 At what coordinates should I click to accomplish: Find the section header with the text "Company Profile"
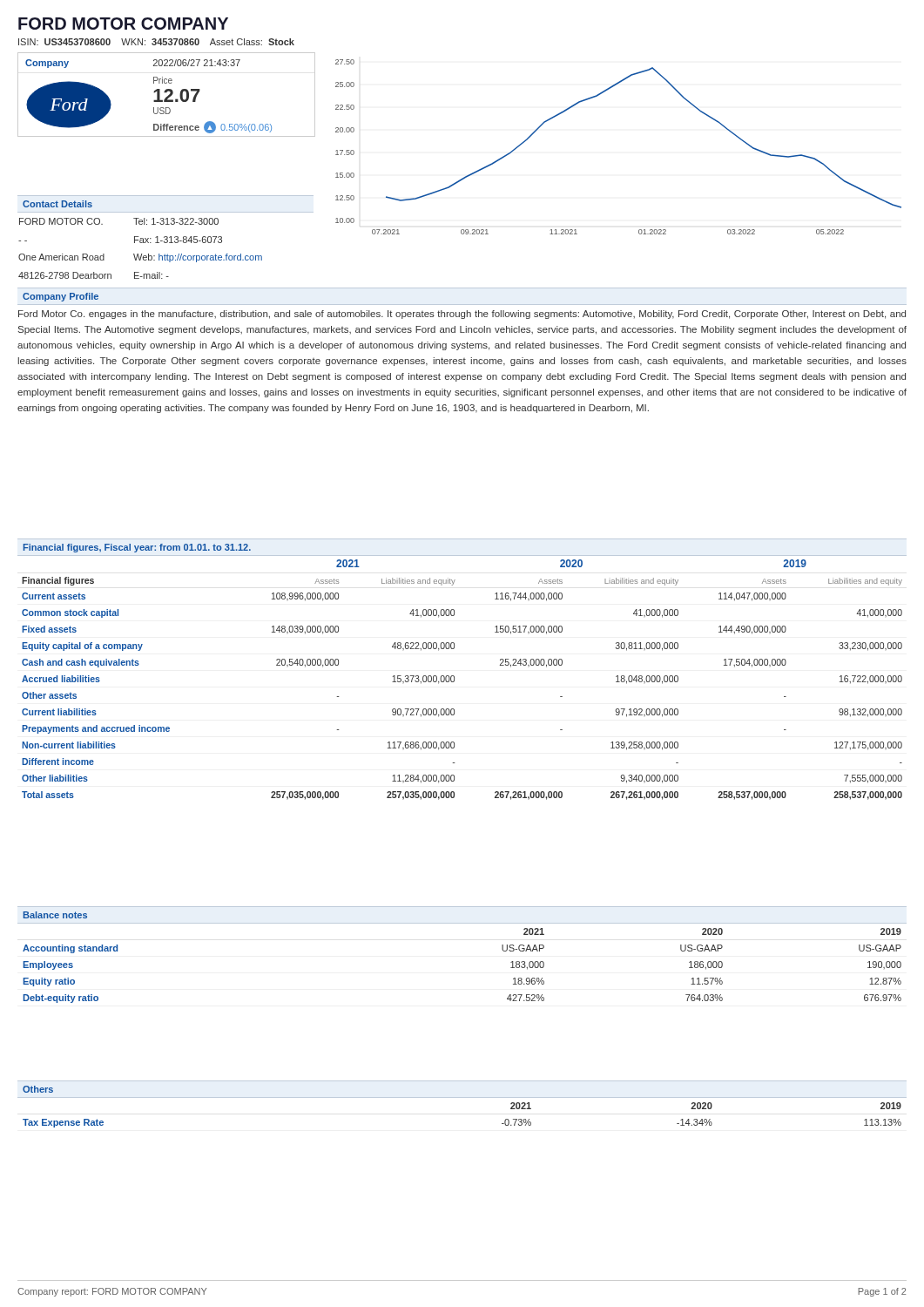[x=61, y=297]
